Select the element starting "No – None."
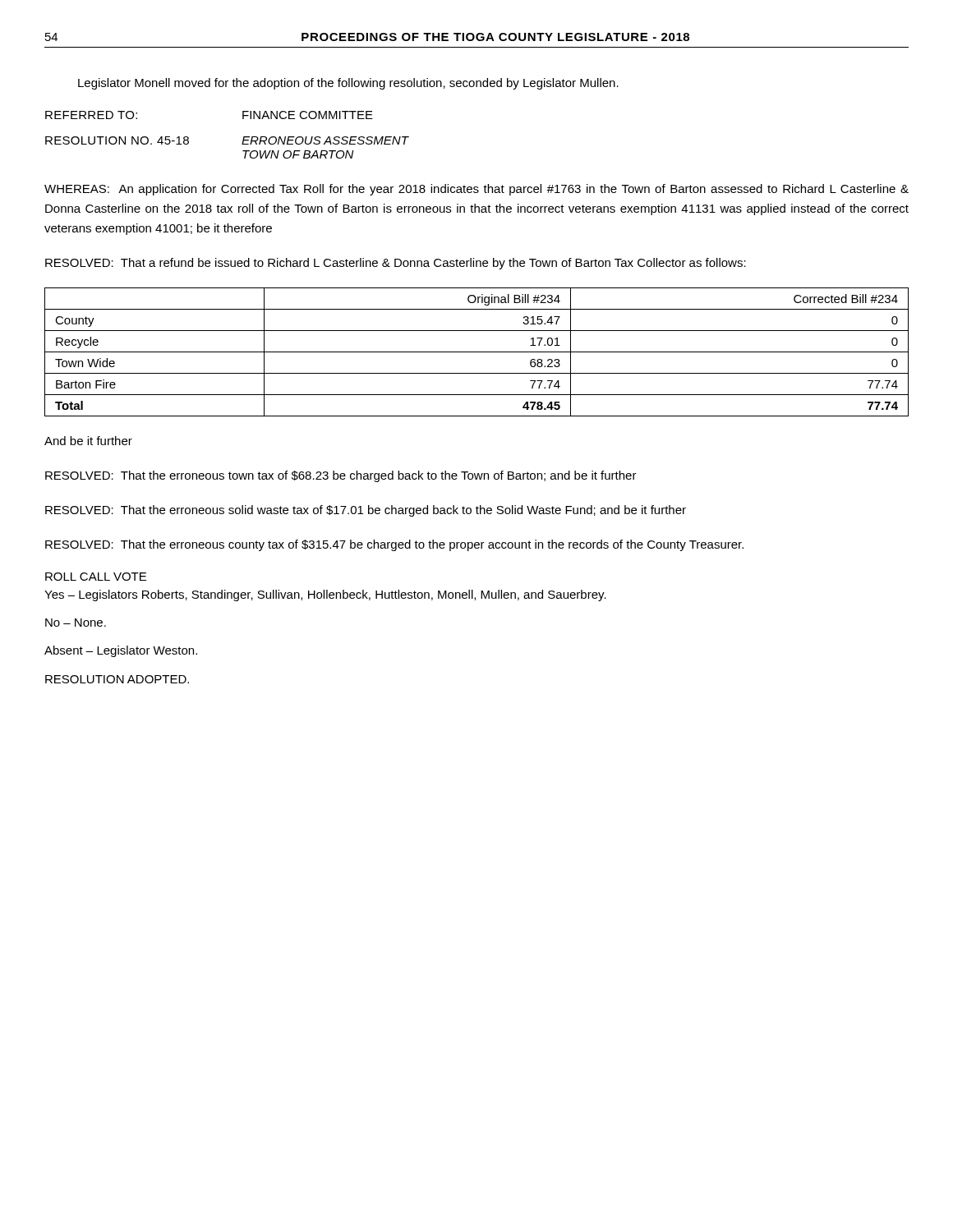Screen dimensions: 1232x953 pyautogui.click(x=76, y=622)
